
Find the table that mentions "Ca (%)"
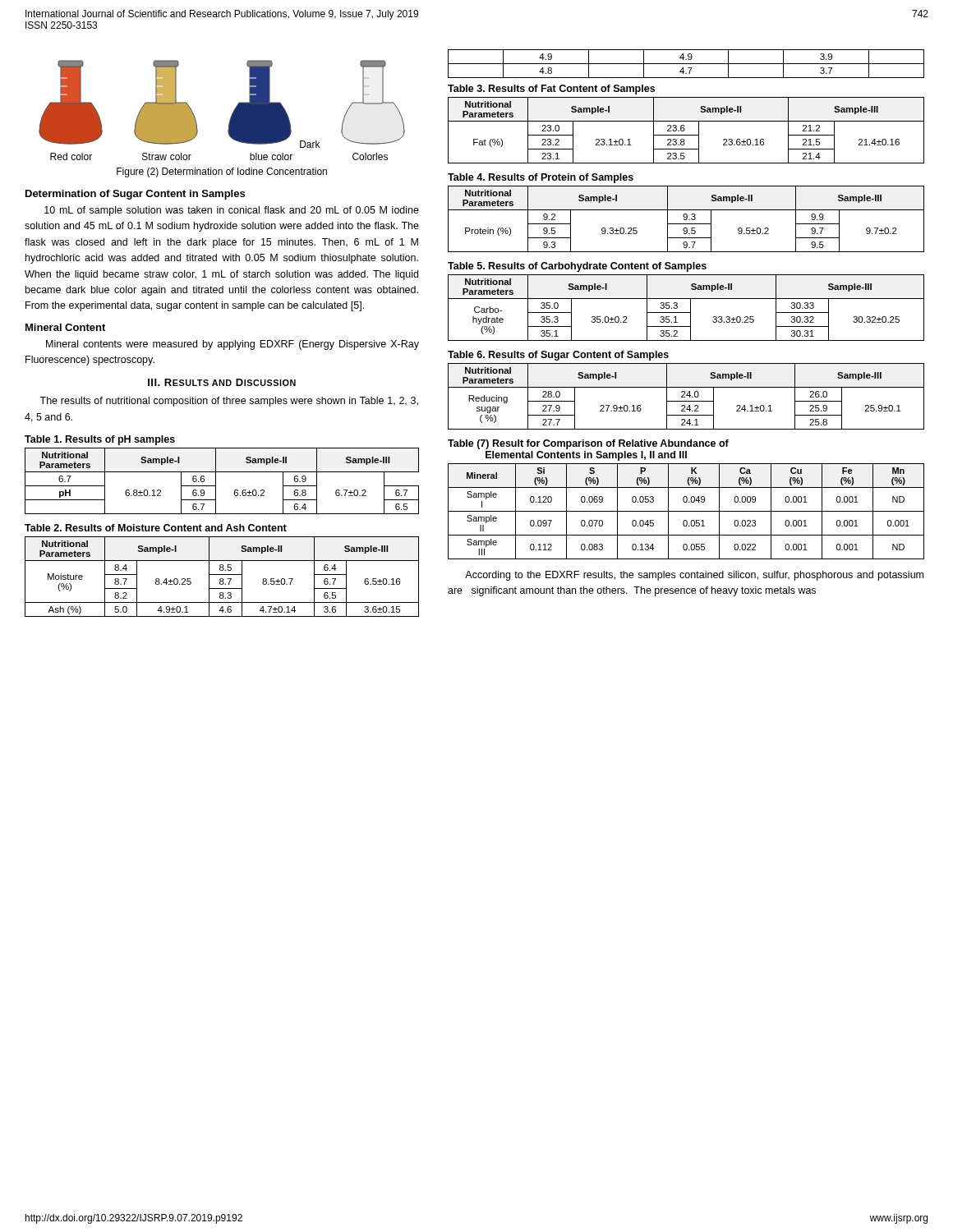[x=686, y=511]
